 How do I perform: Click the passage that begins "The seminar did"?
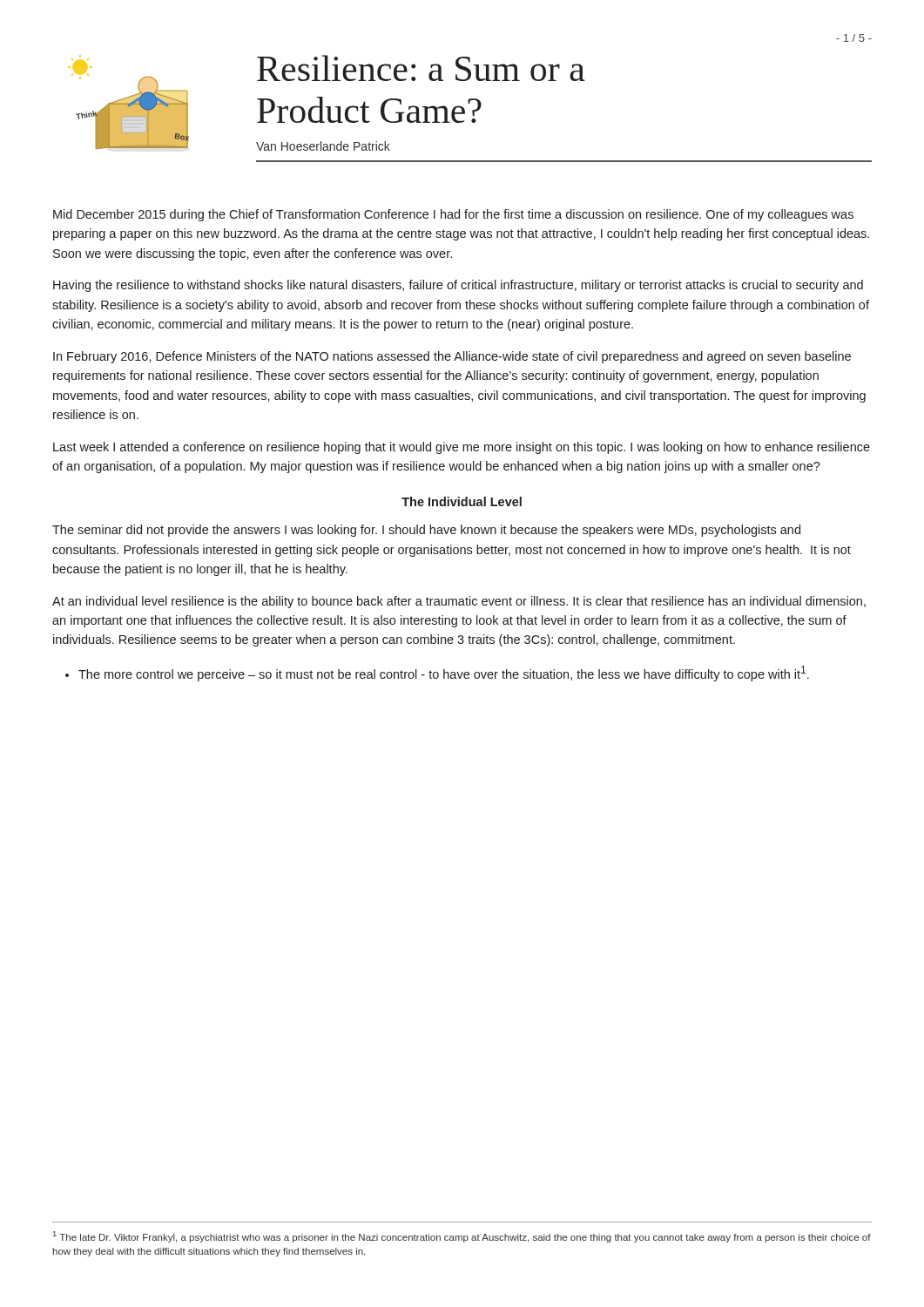[451, 549]
